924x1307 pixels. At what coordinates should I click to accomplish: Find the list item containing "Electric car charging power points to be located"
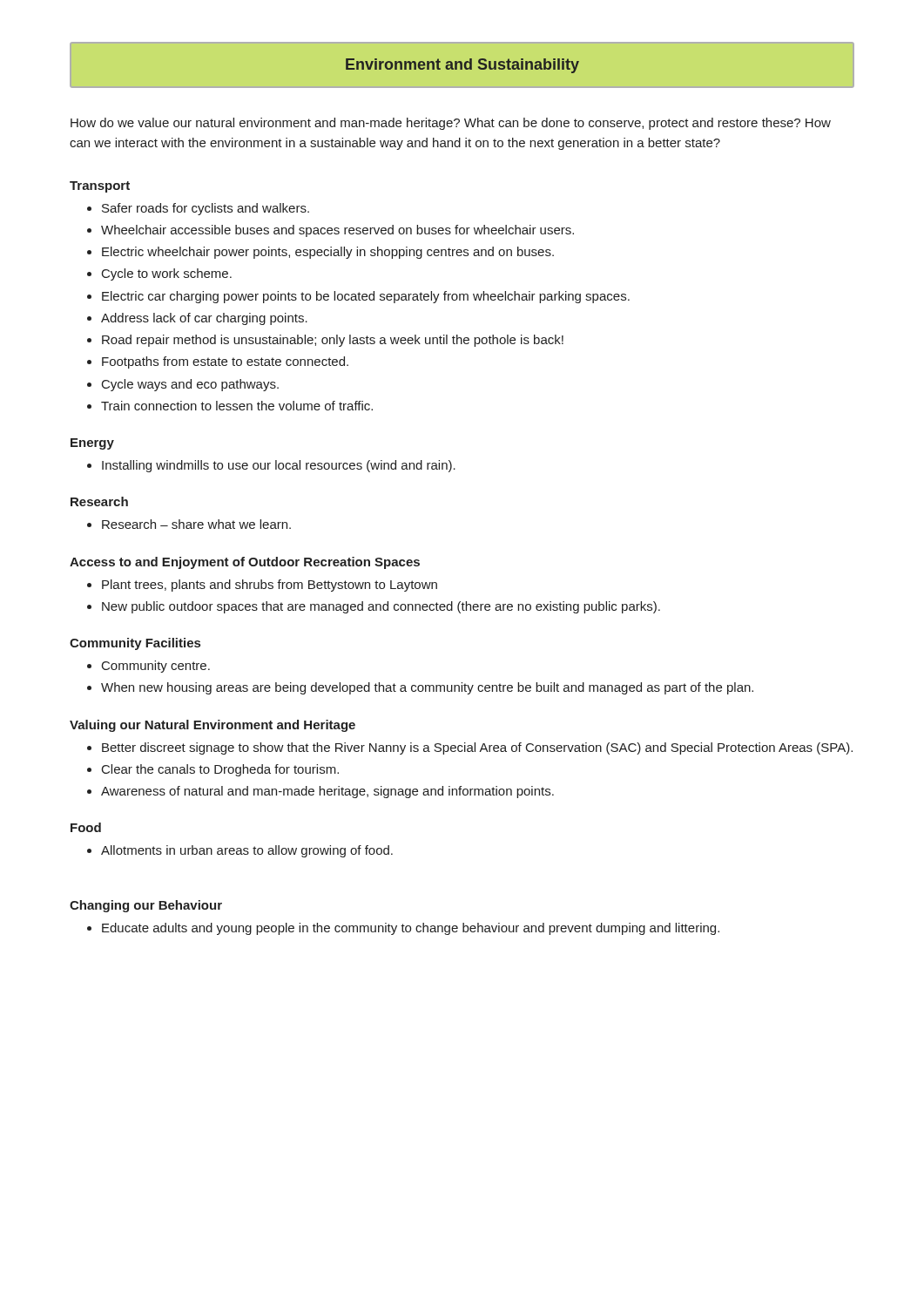[478, 295]
